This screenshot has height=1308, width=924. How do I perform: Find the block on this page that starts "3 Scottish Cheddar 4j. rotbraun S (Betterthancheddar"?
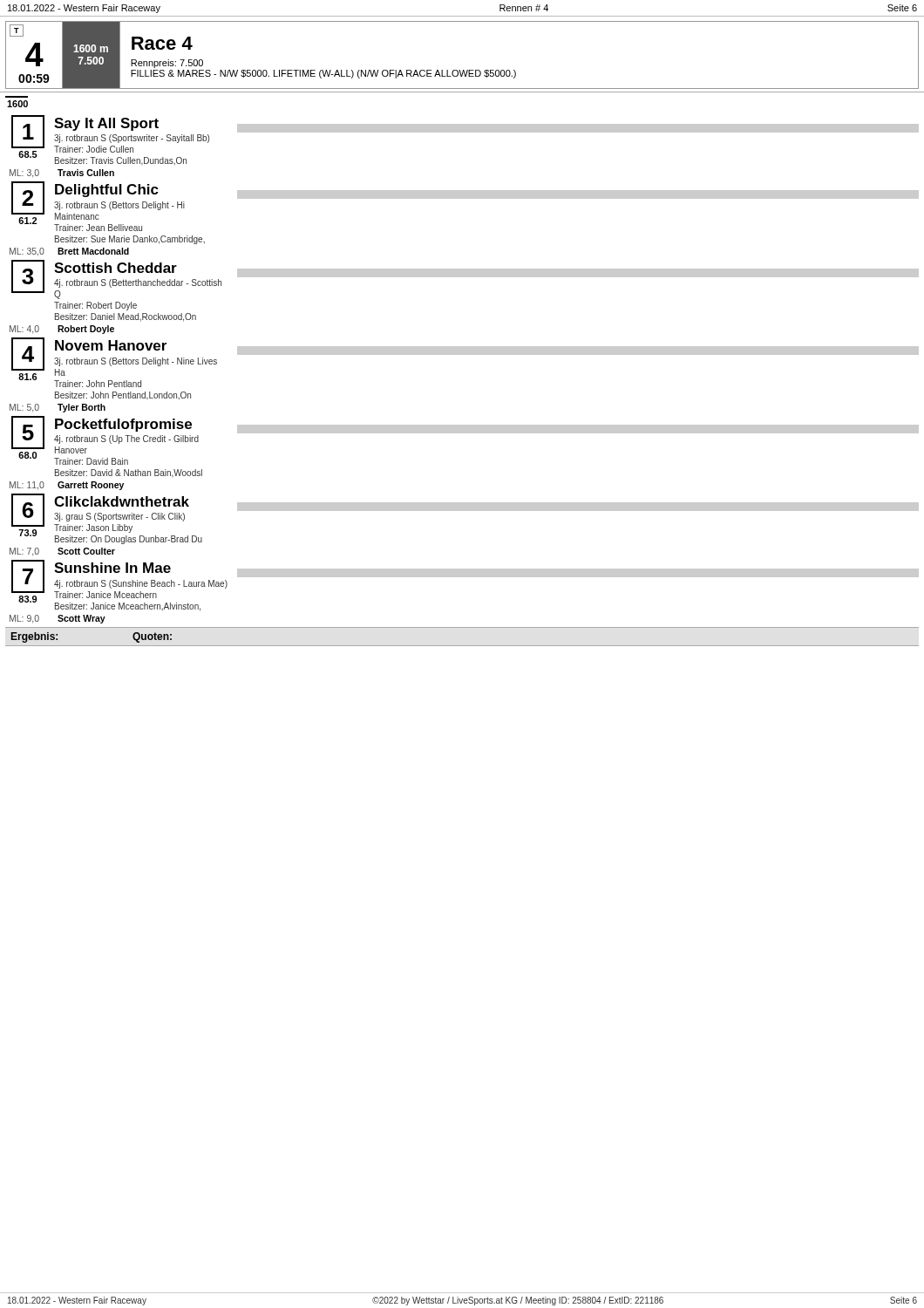pos(465,279)
